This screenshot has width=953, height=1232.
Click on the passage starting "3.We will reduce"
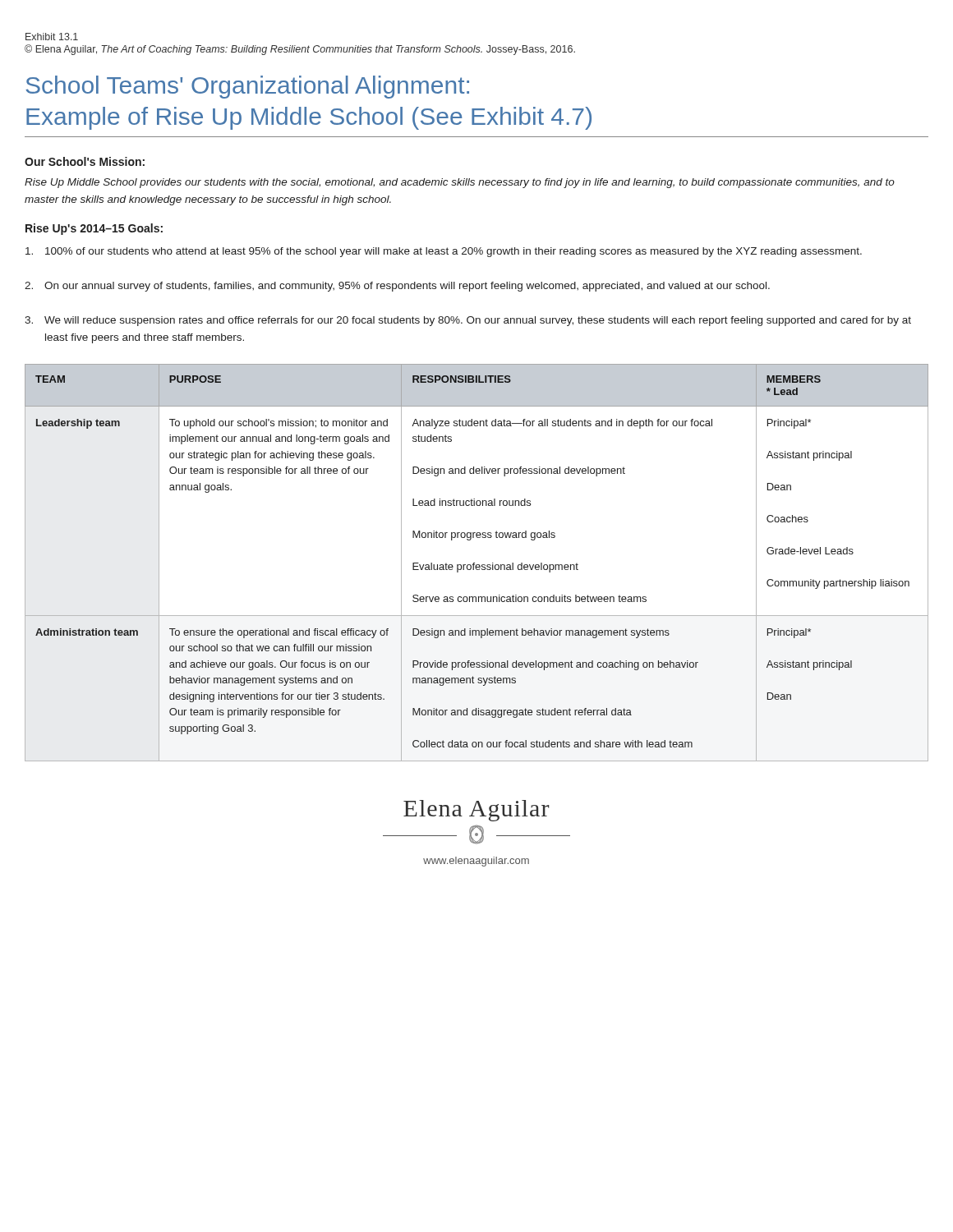476,329
